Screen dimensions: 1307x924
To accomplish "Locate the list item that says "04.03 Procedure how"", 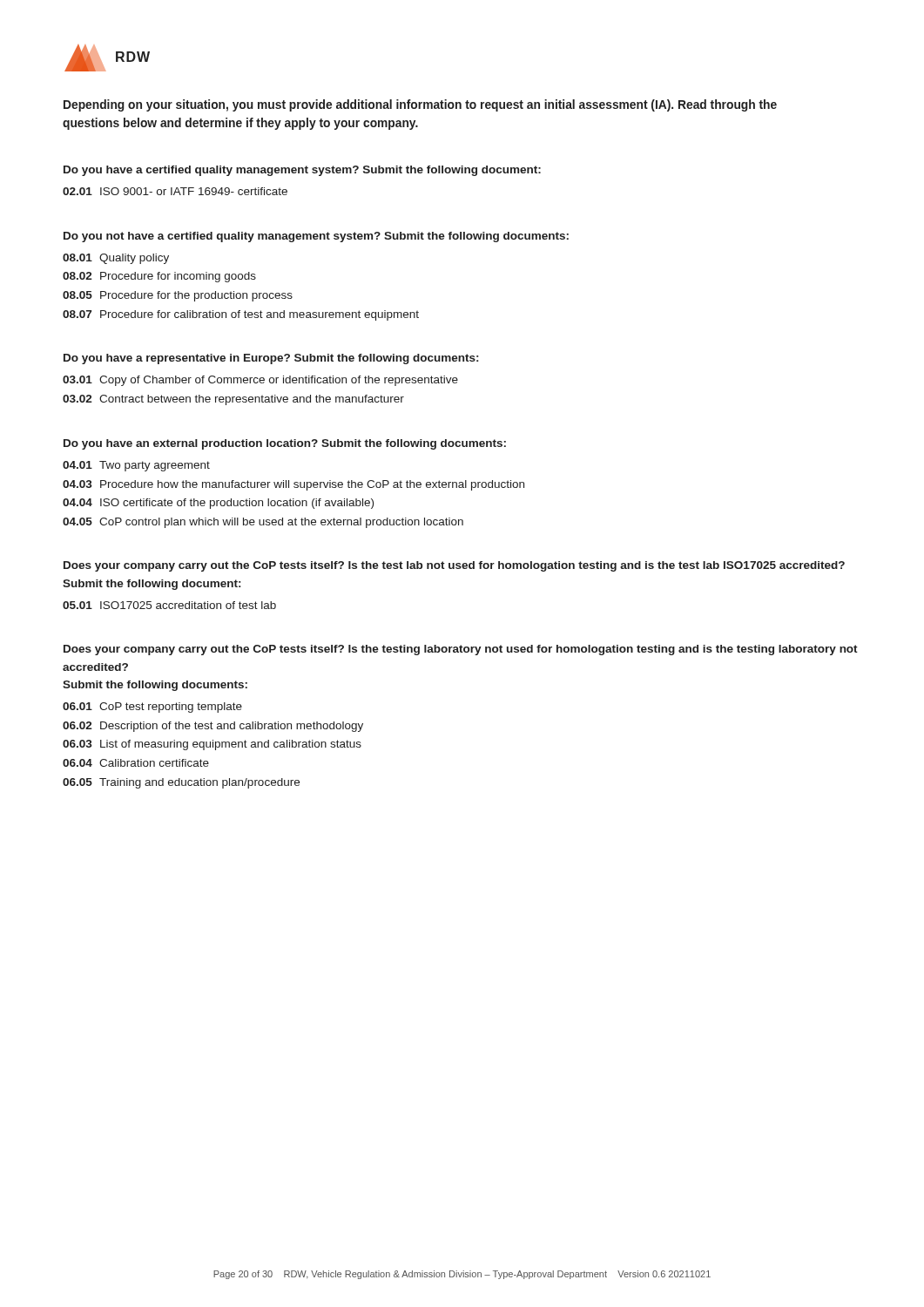I will coord(294,484).
